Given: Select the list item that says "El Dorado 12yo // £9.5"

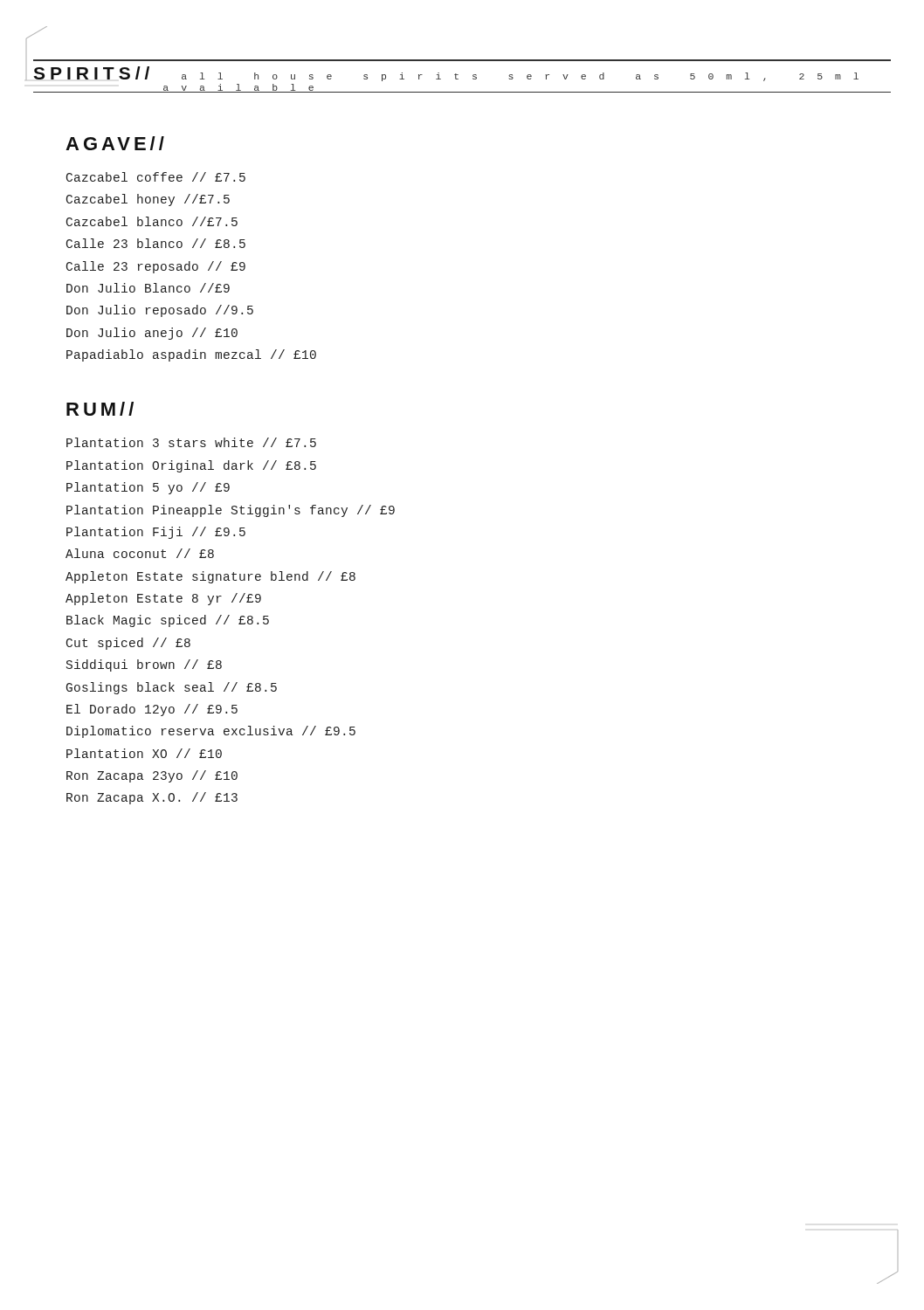Looking at the screenshot, I should 152,710.
